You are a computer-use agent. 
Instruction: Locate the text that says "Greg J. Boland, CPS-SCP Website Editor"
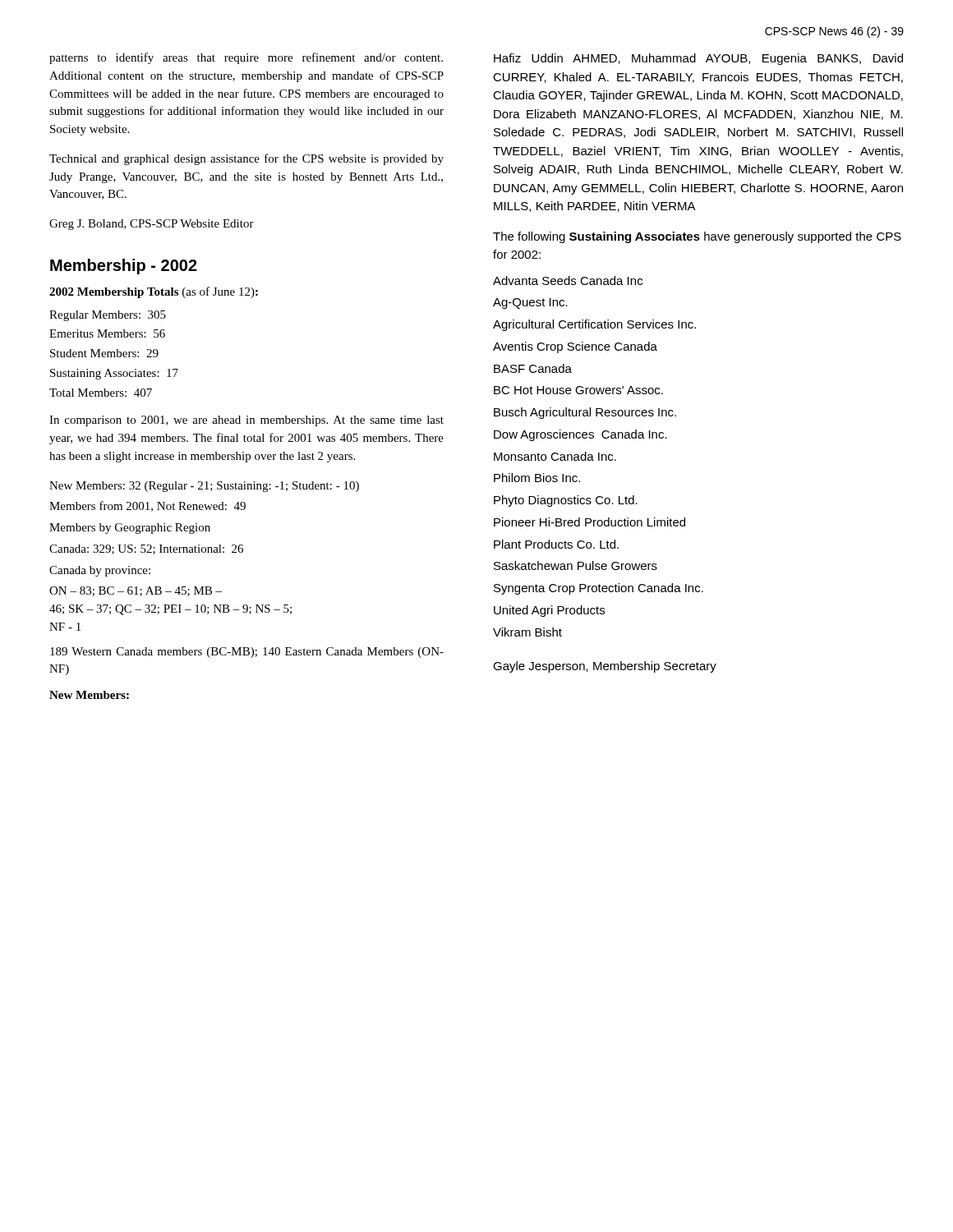[151, 223]
